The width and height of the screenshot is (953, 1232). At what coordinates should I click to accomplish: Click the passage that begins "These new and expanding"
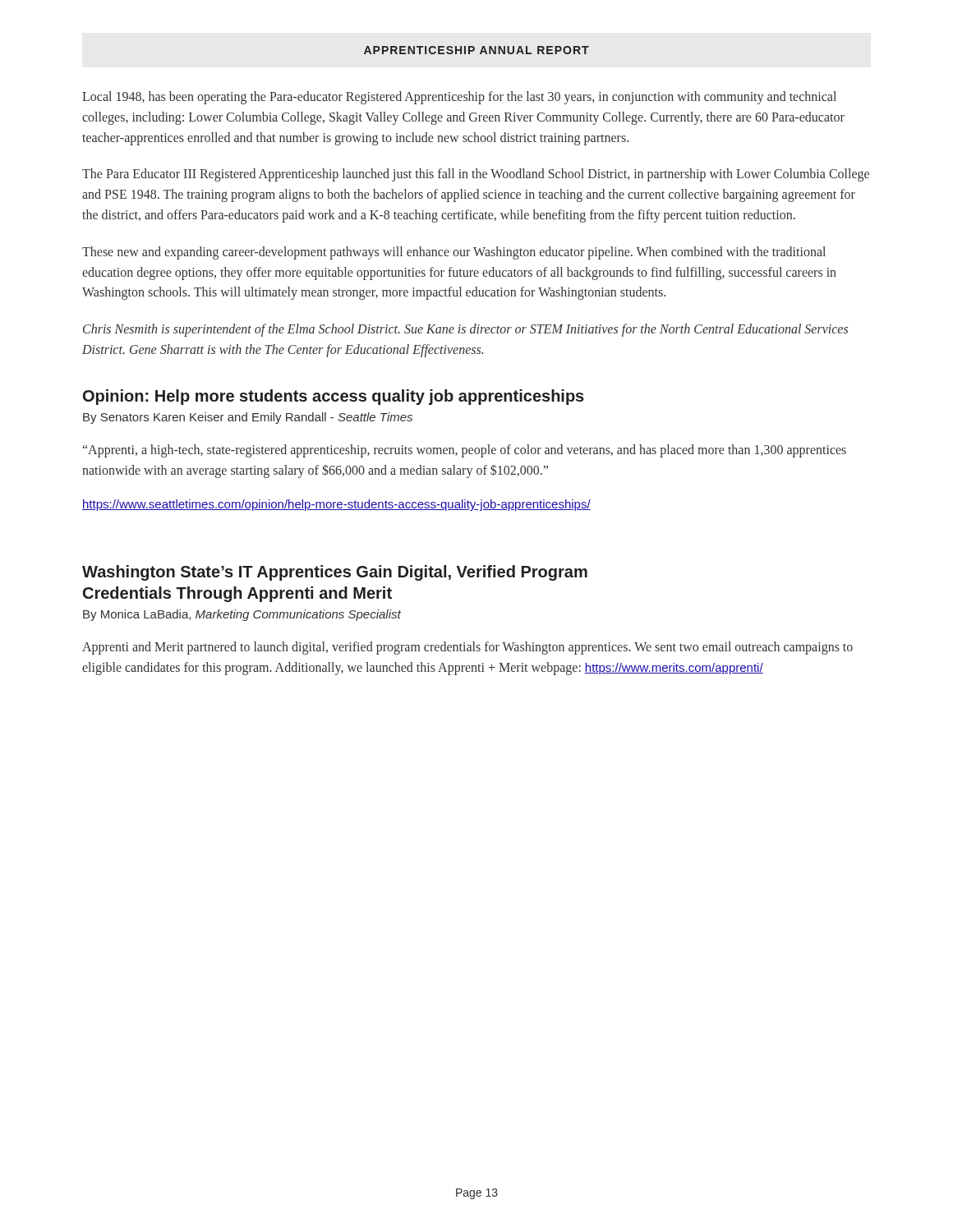coord(459,272)
